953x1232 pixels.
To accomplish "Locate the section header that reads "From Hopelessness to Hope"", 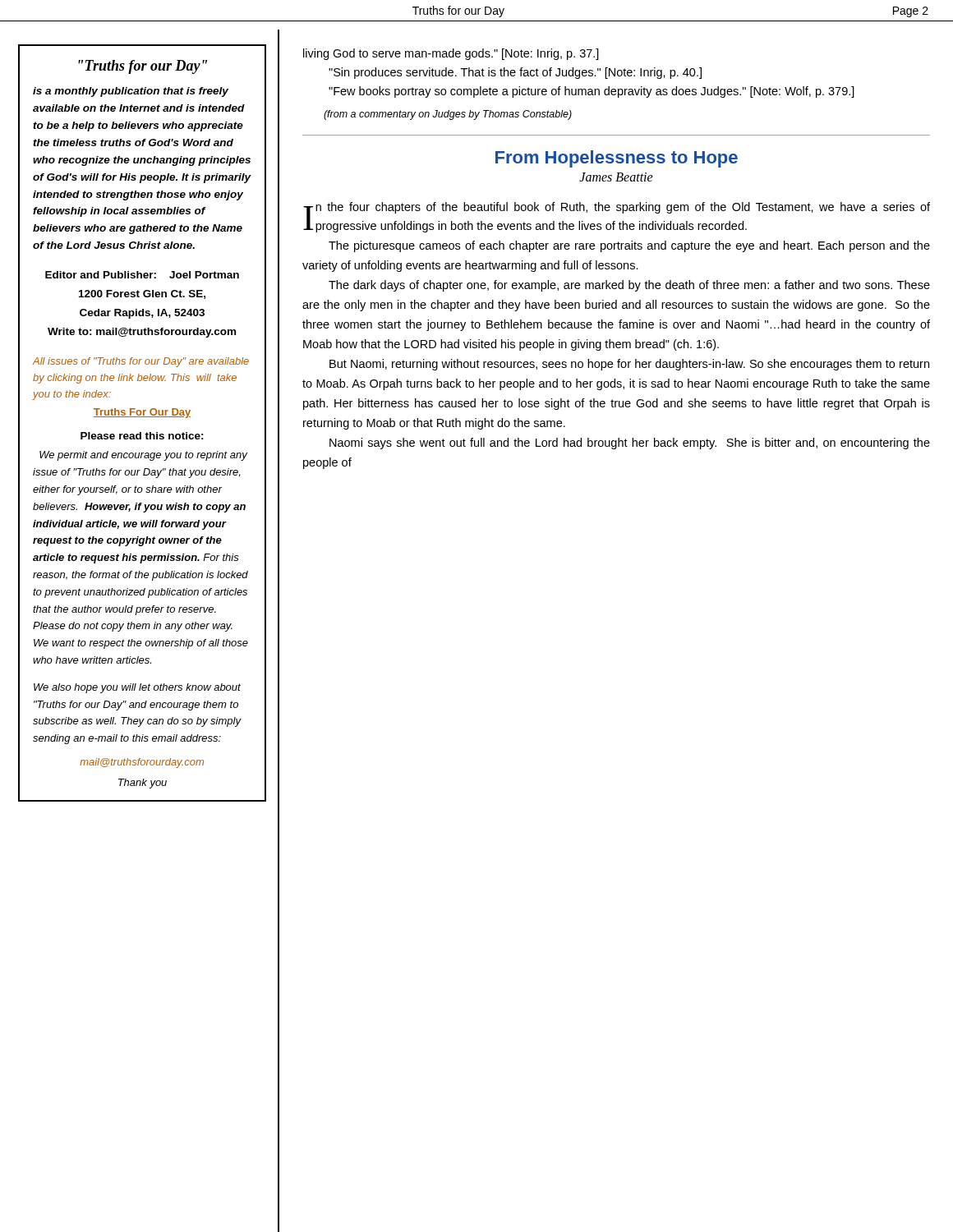I will [616, 157].
